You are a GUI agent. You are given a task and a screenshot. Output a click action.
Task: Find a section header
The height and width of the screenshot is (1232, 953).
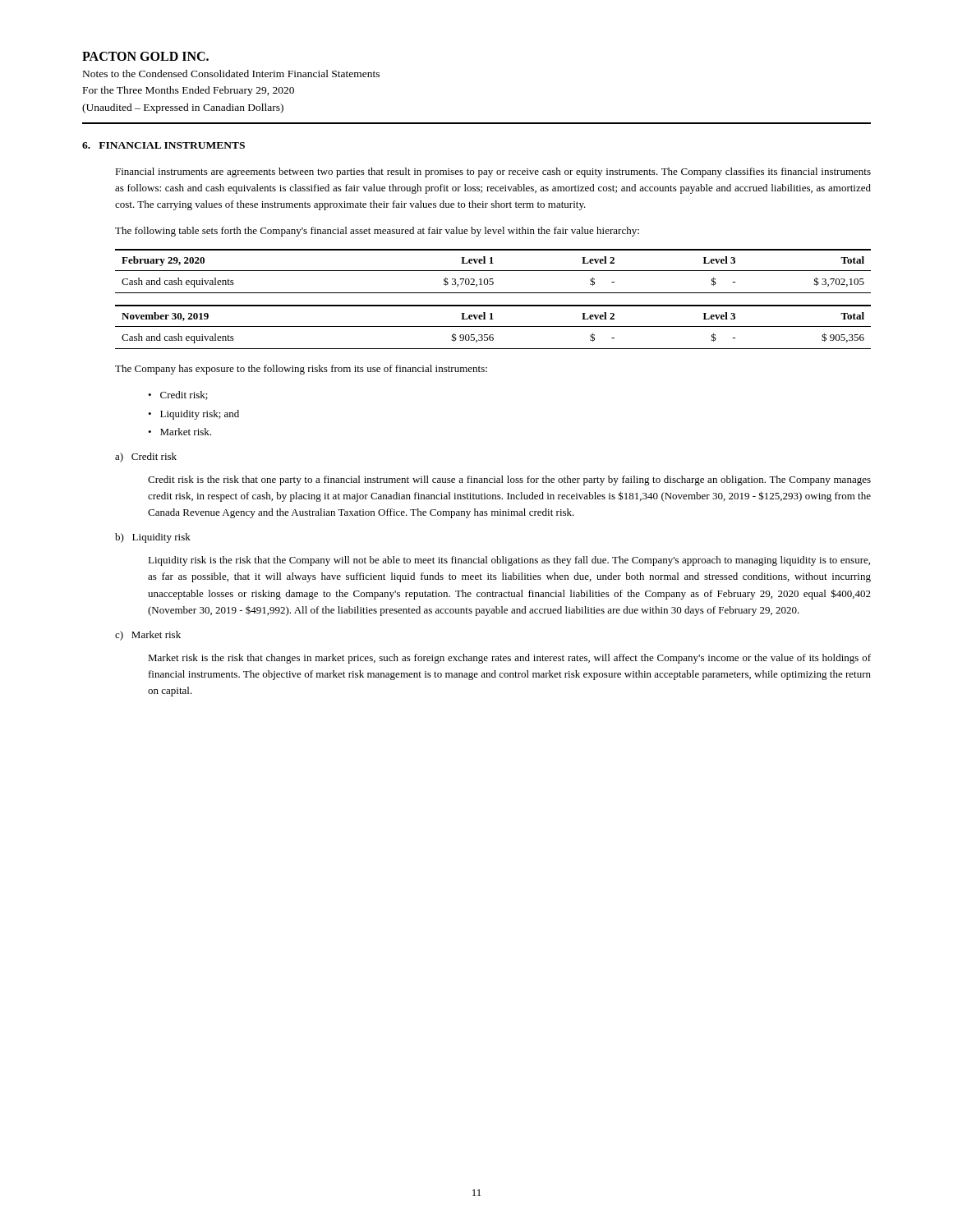click(x=164, y=145)
